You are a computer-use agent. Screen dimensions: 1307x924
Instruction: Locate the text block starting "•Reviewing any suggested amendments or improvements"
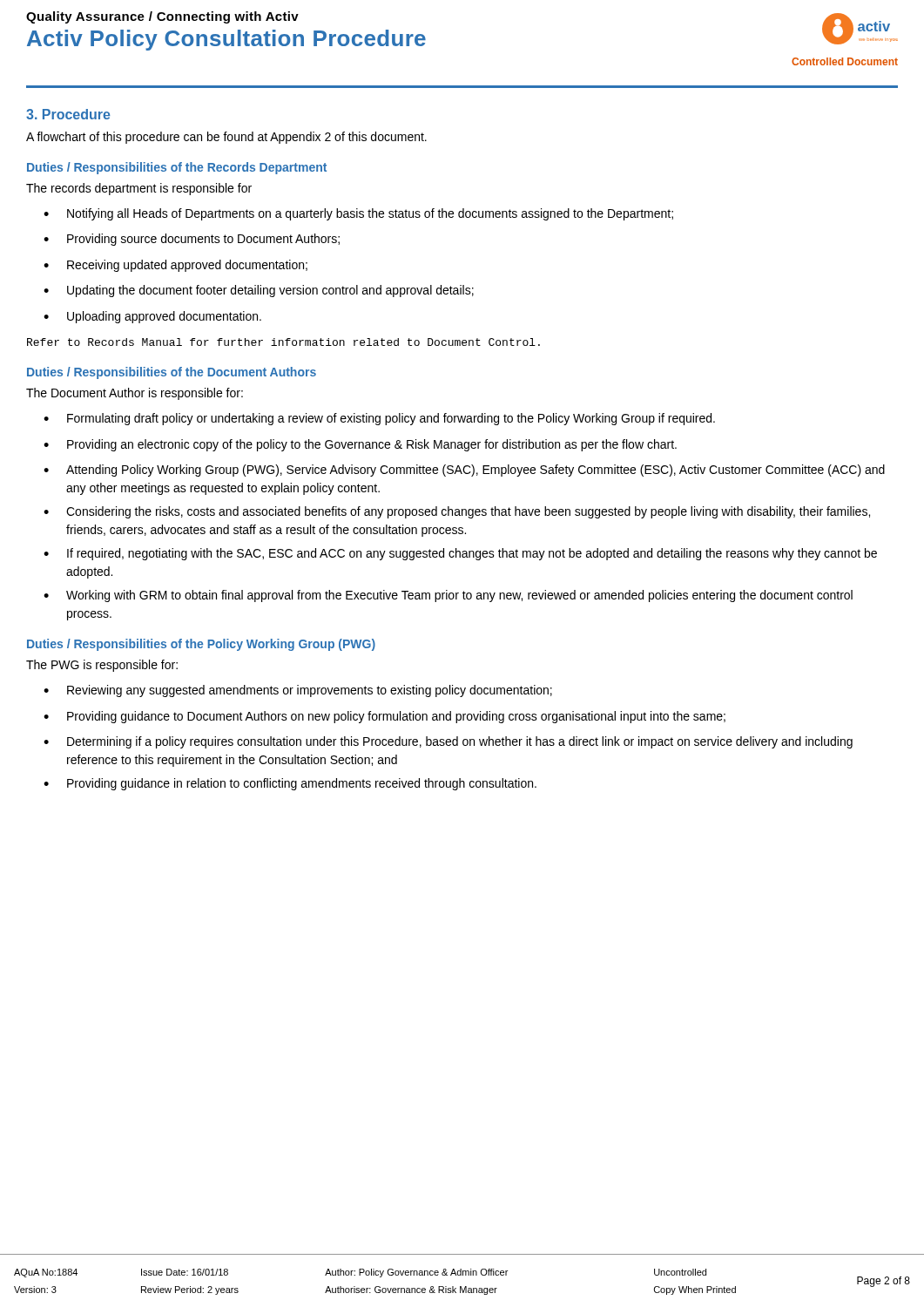(298, 692)
